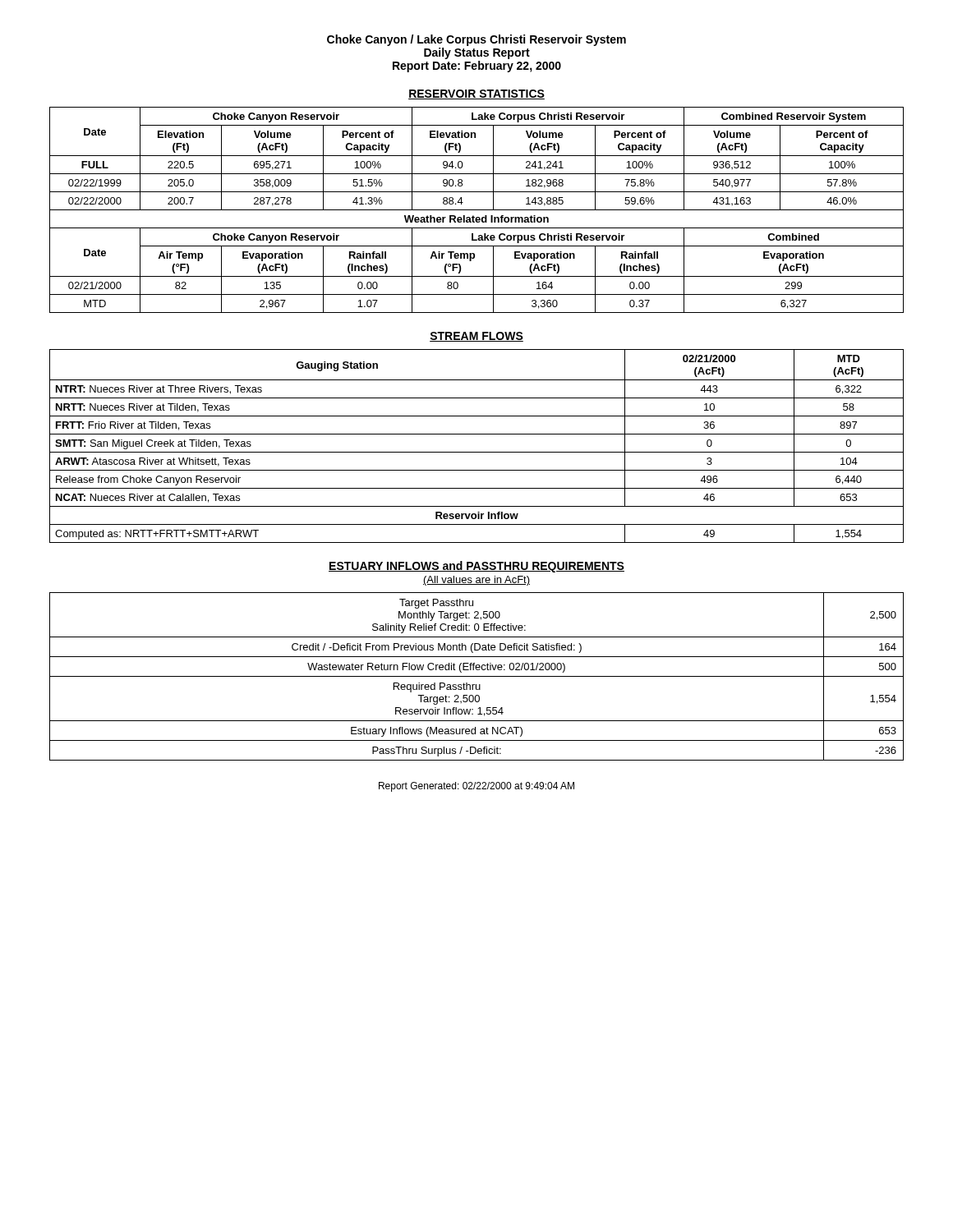Image resolution: width=953 pixels, height=1232 pixels.
Task: Find the table that mentions "02/21/2000 (AcFt)"
Action: tap(476, 446)
